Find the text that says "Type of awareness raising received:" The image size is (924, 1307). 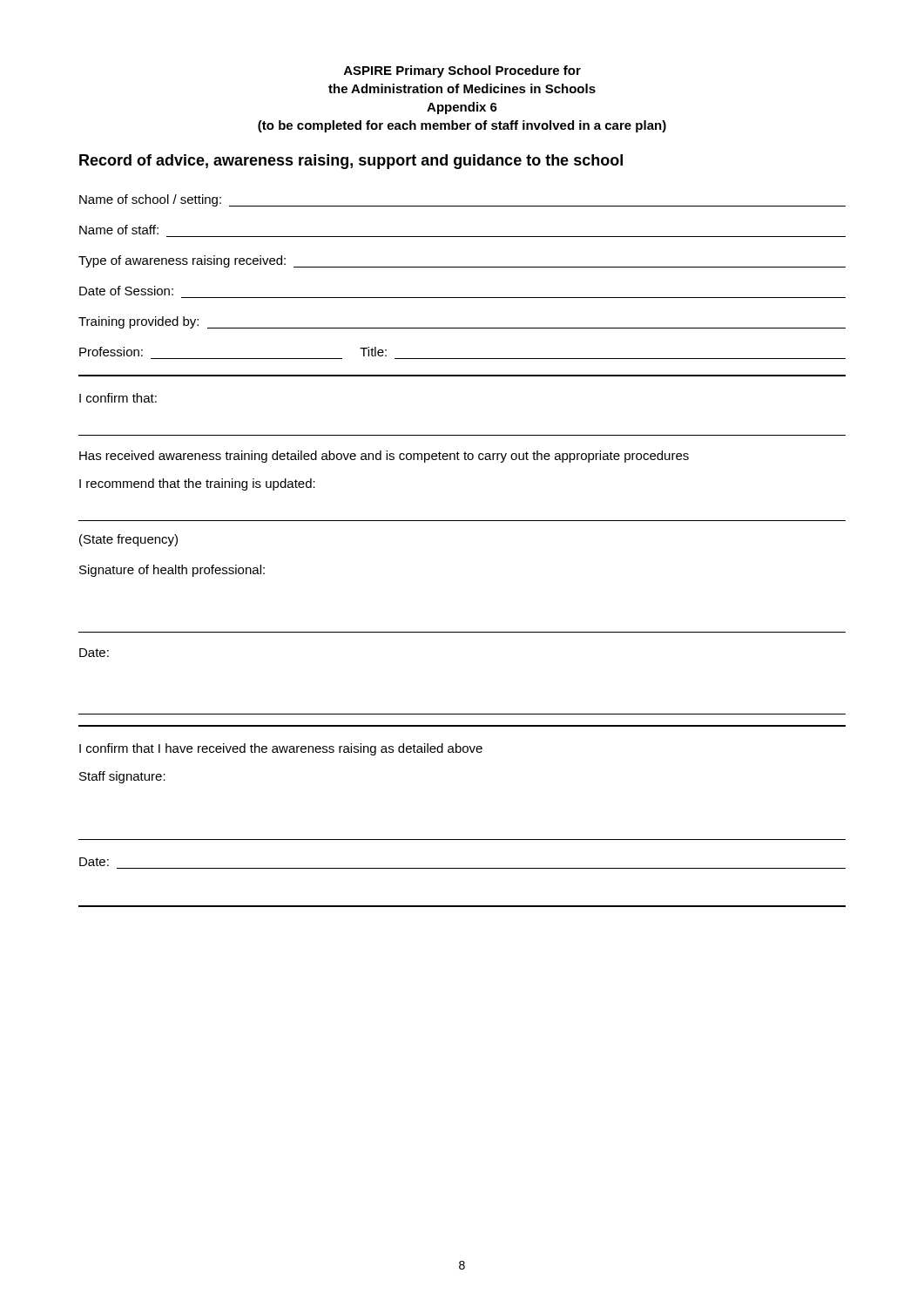pyautogui.click(x=462, y=260)
